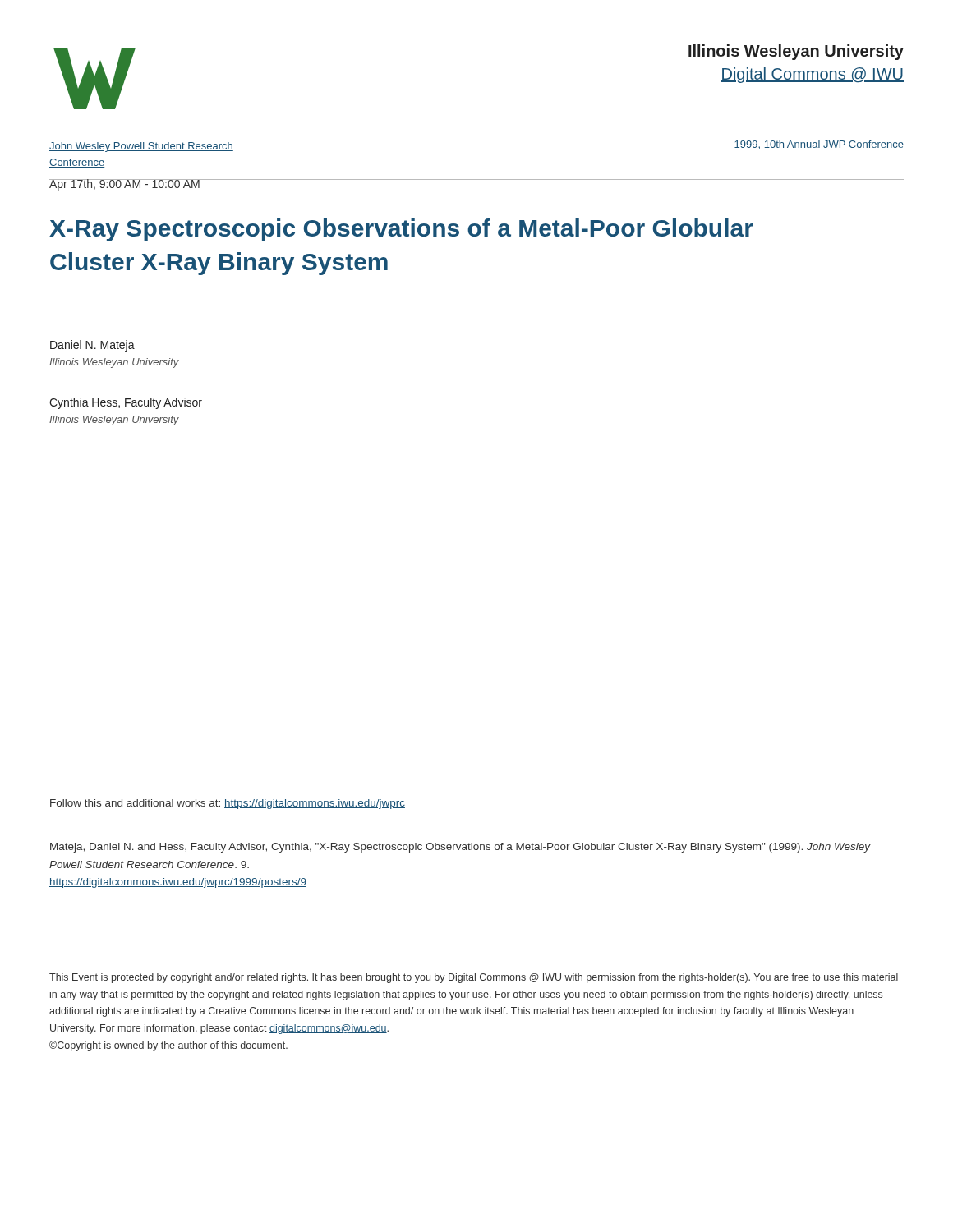
Task: Point to the element starting "Daniel N. Mateja Illinois"
Action: pyautogui.click(x=114, y=353)
